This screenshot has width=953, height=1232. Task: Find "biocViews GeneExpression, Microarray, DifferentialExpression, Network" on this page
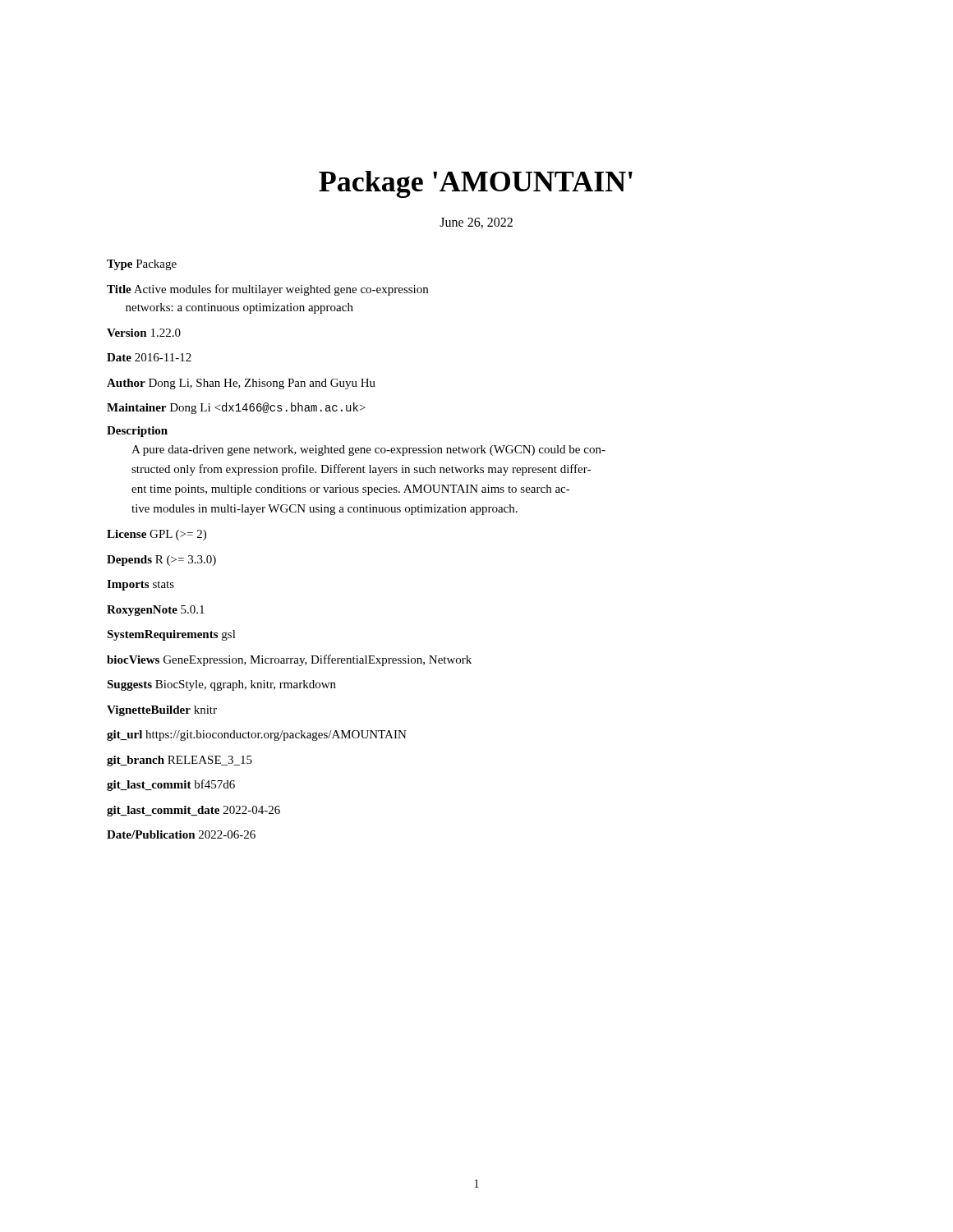(x=289, y=659)
